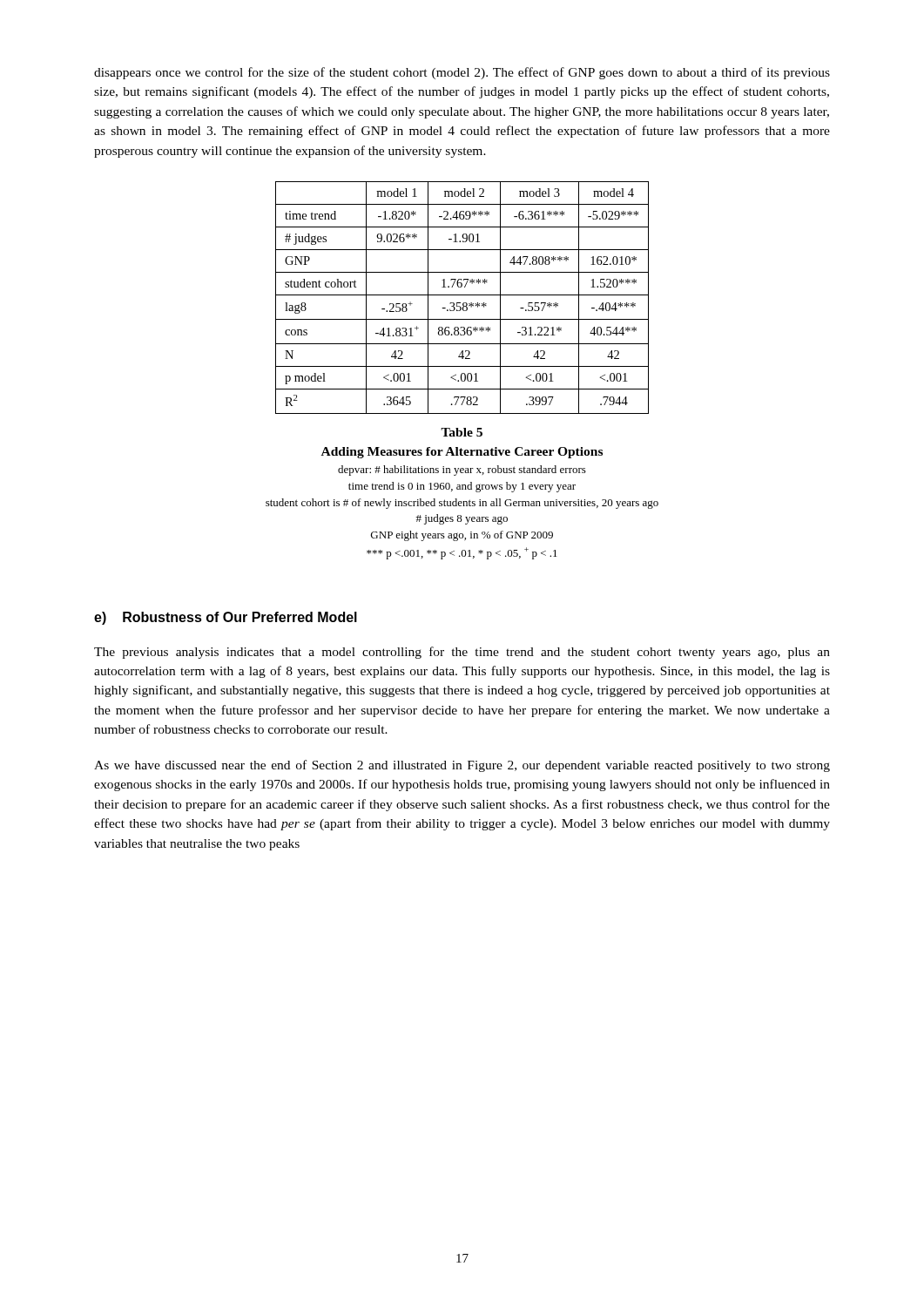Where is the caption that starts "Table 5 Adding Measures"?

click(462, 492)
